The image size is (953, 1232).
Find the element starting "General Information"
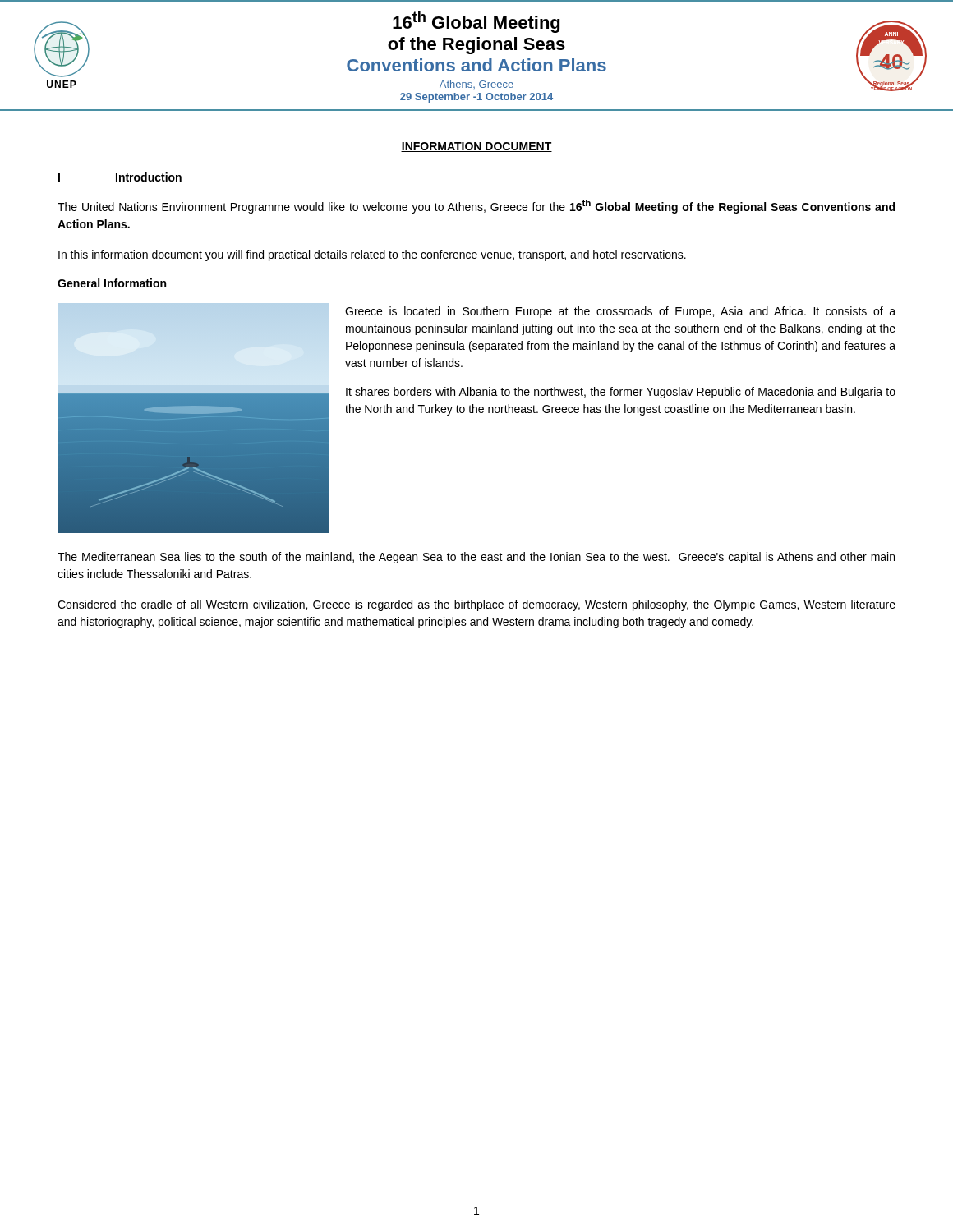click(112, 283)
